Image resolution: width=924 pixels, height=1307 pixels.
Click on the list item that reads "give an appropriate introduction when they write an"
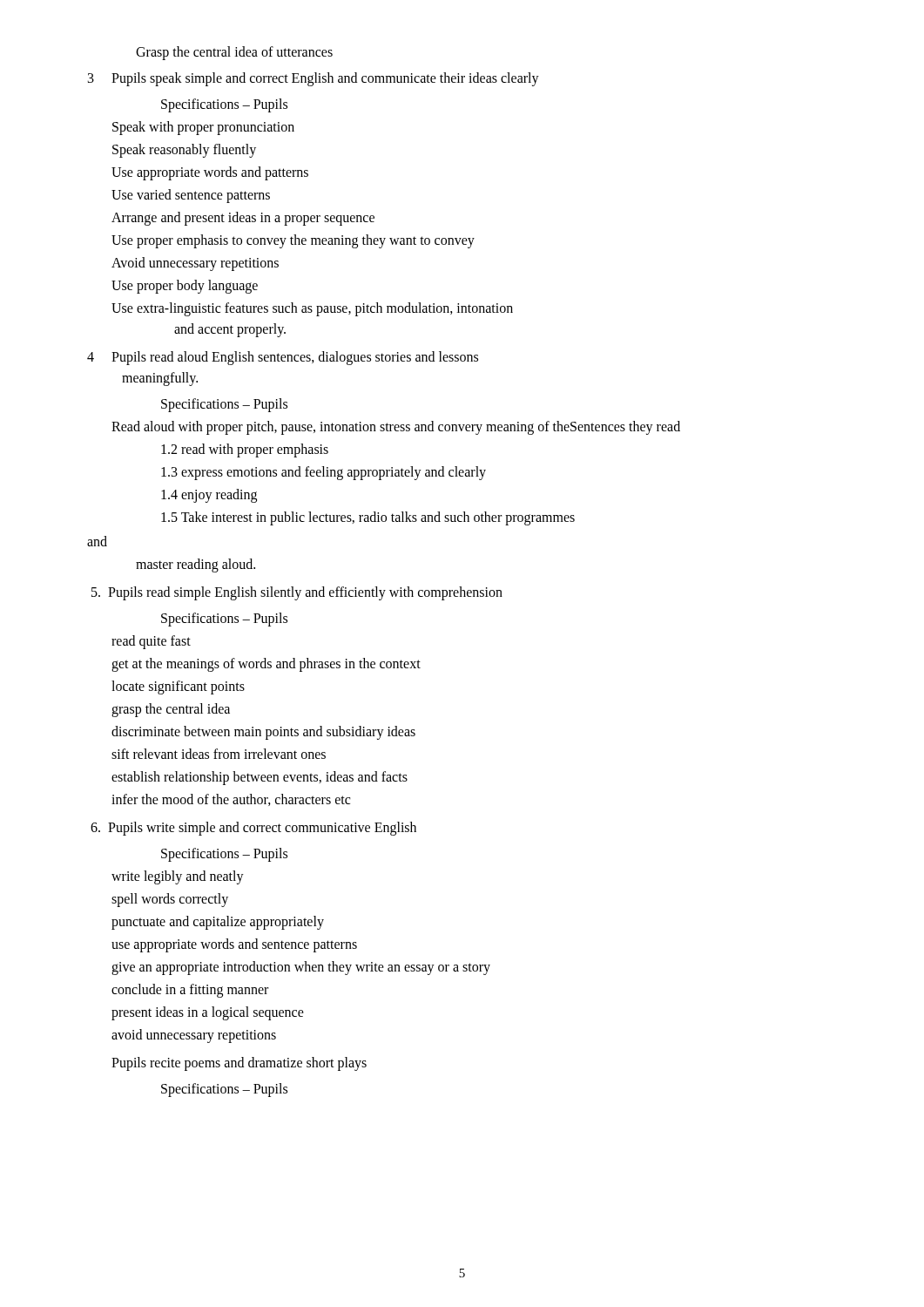[x=301, y=967]
